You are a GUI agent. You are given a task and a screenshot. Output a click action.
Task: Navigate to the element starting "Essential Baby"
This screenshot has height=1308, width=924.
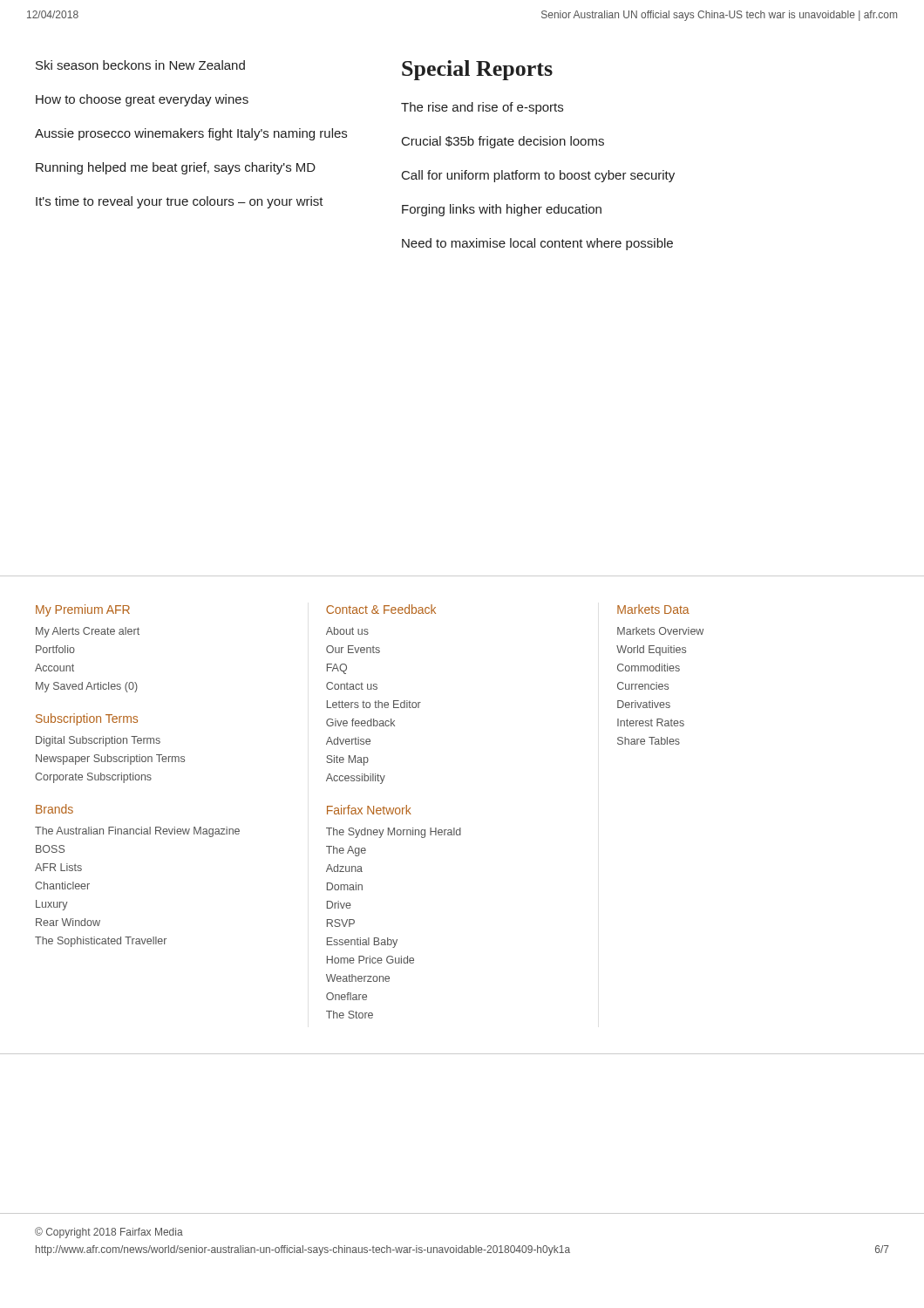pyautogui.click(x=362, y=942)
